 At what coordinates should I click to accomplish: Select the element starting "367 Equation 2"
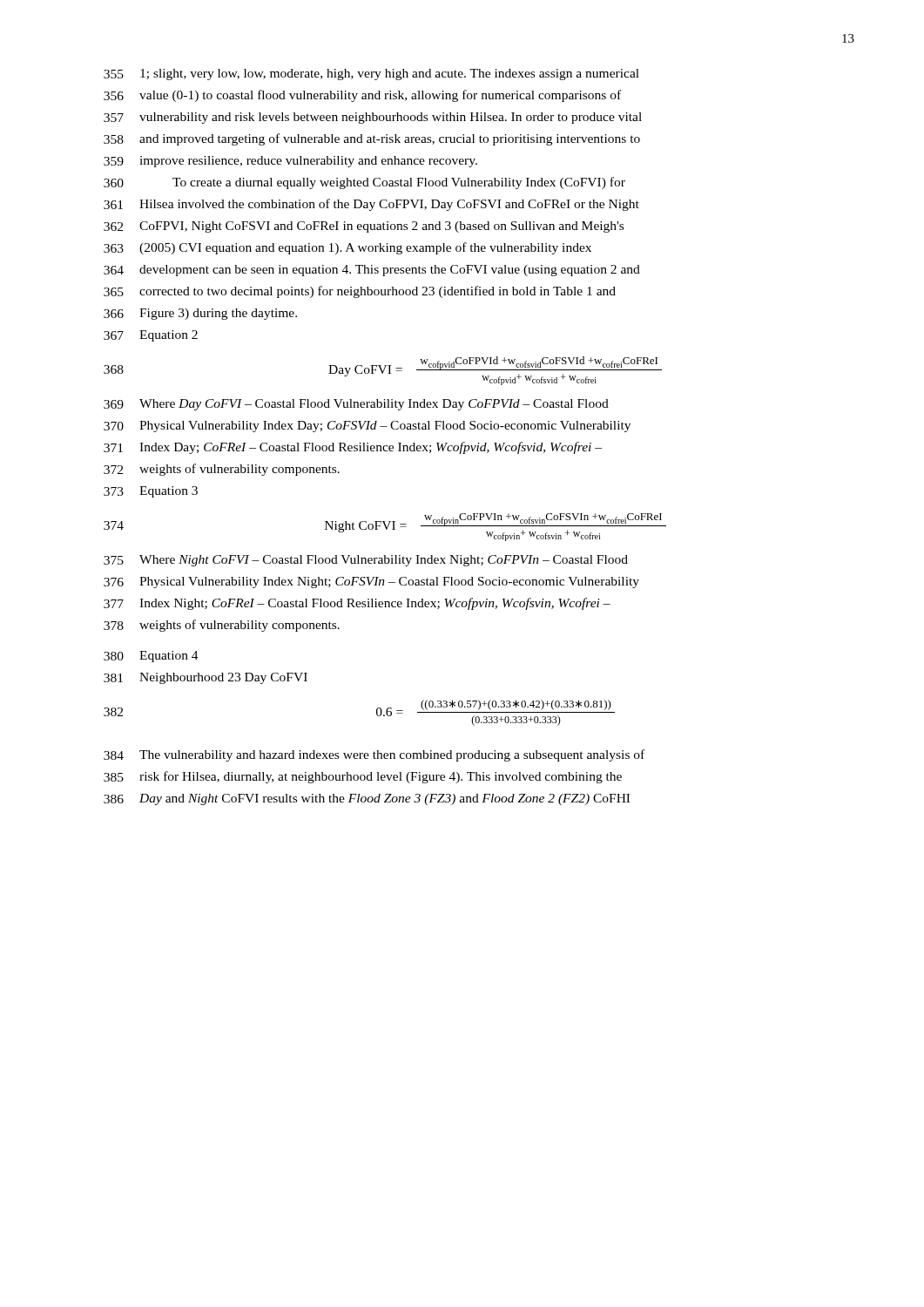(x=151, y=336)
